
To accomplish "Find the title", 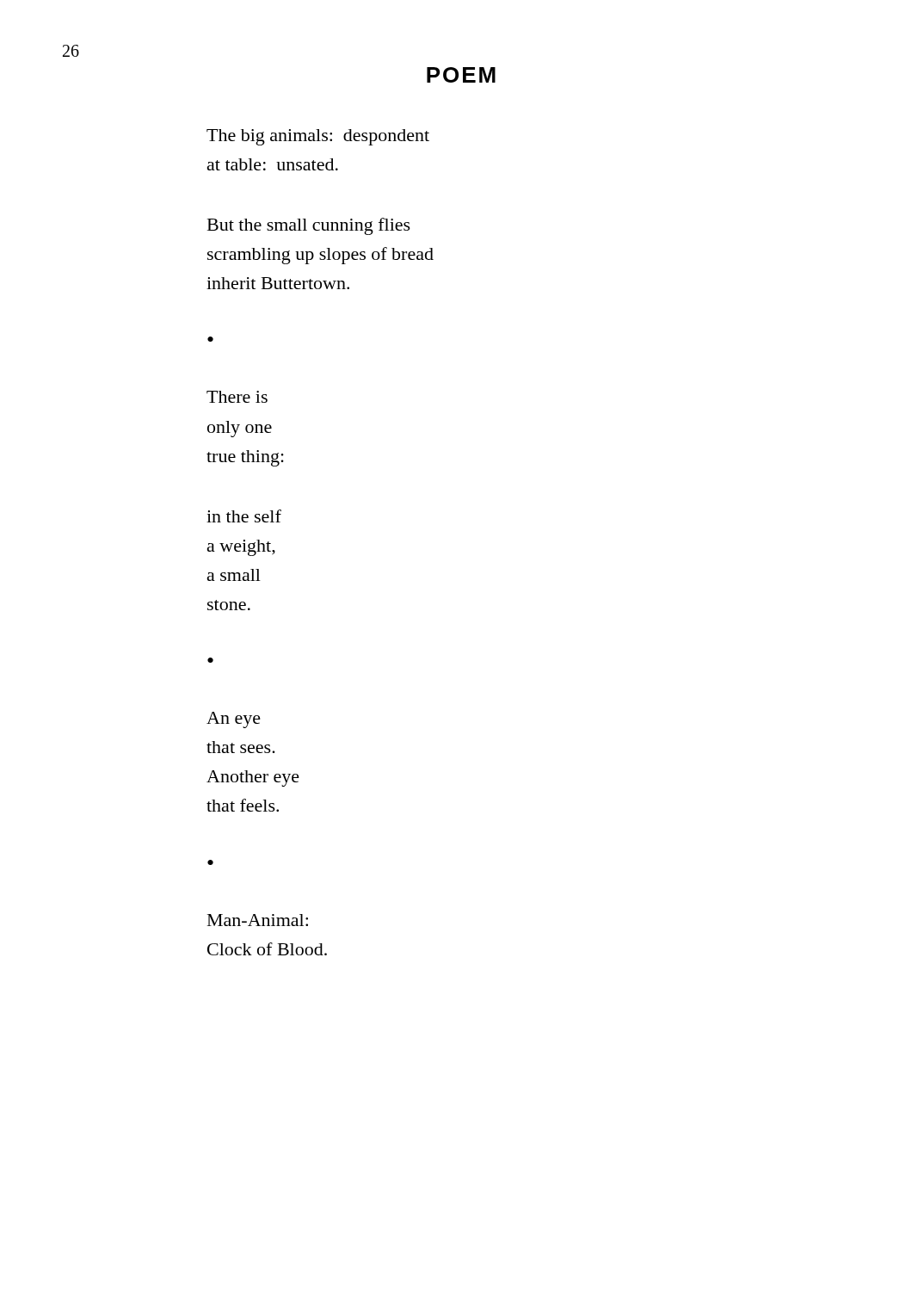I will 462,75.
